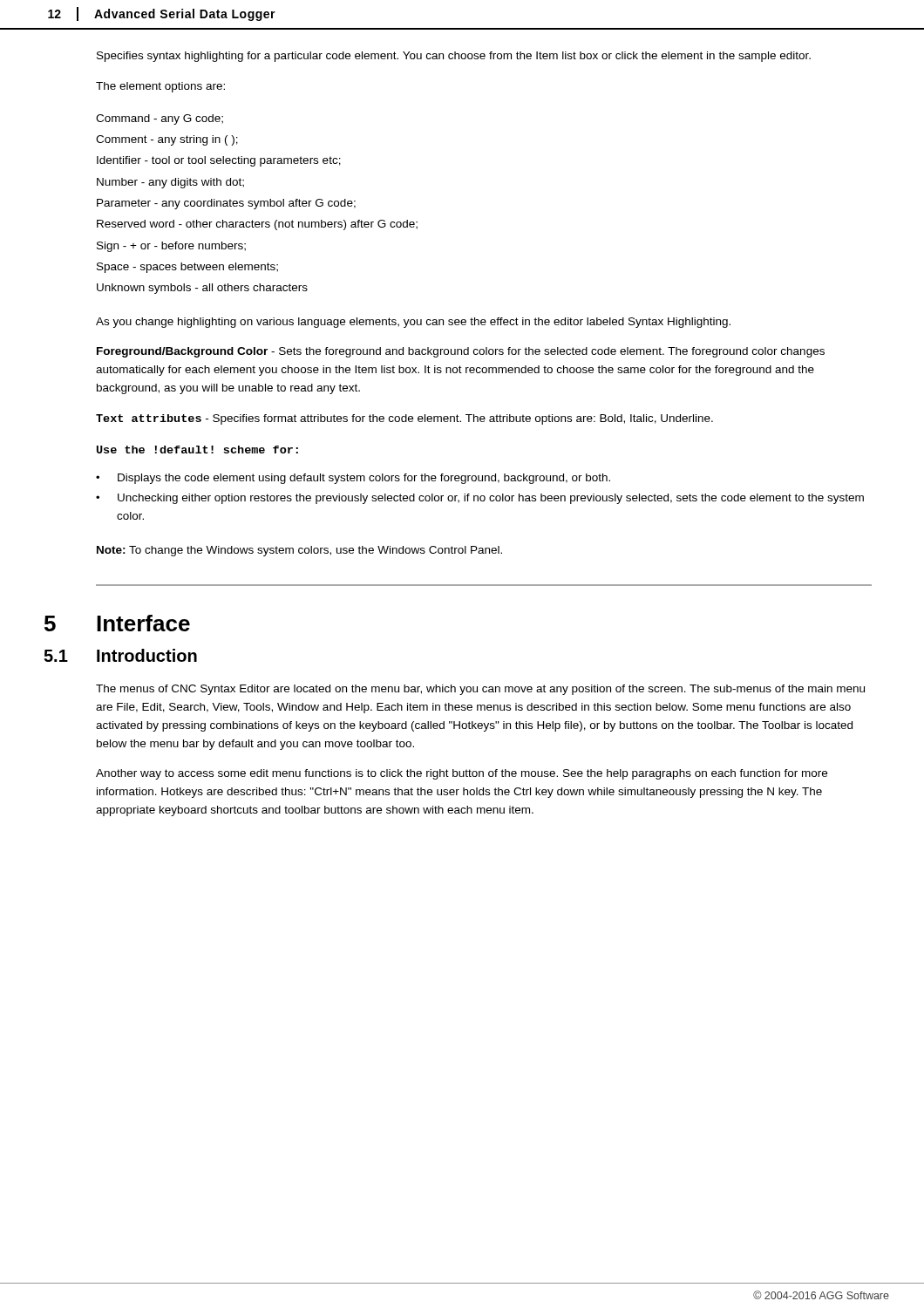Navigate to the region starting "The menus of"
The image size is (924, 1308).
(481, 716)
